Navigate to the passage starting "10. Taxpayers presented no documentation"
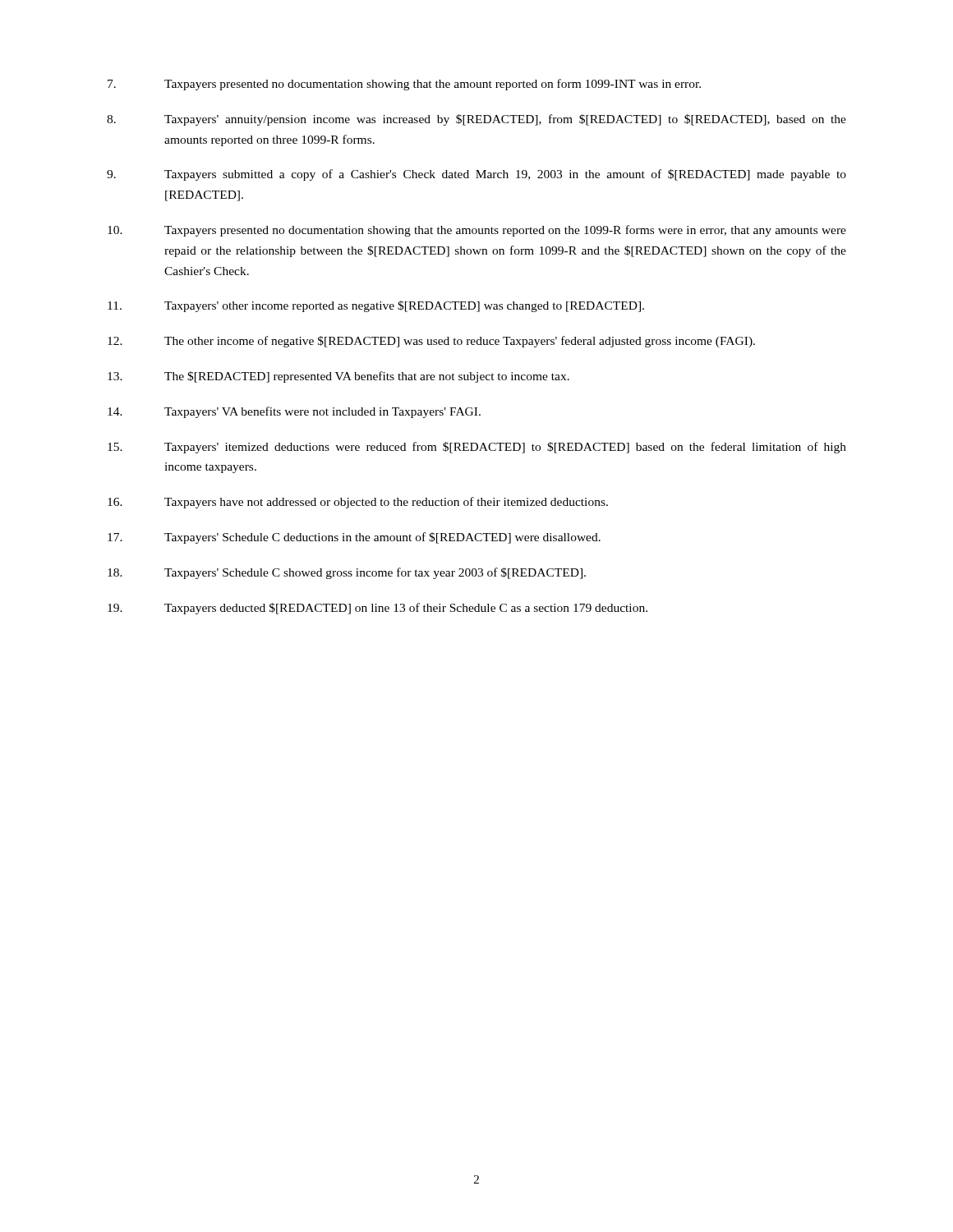 (476, 251)
